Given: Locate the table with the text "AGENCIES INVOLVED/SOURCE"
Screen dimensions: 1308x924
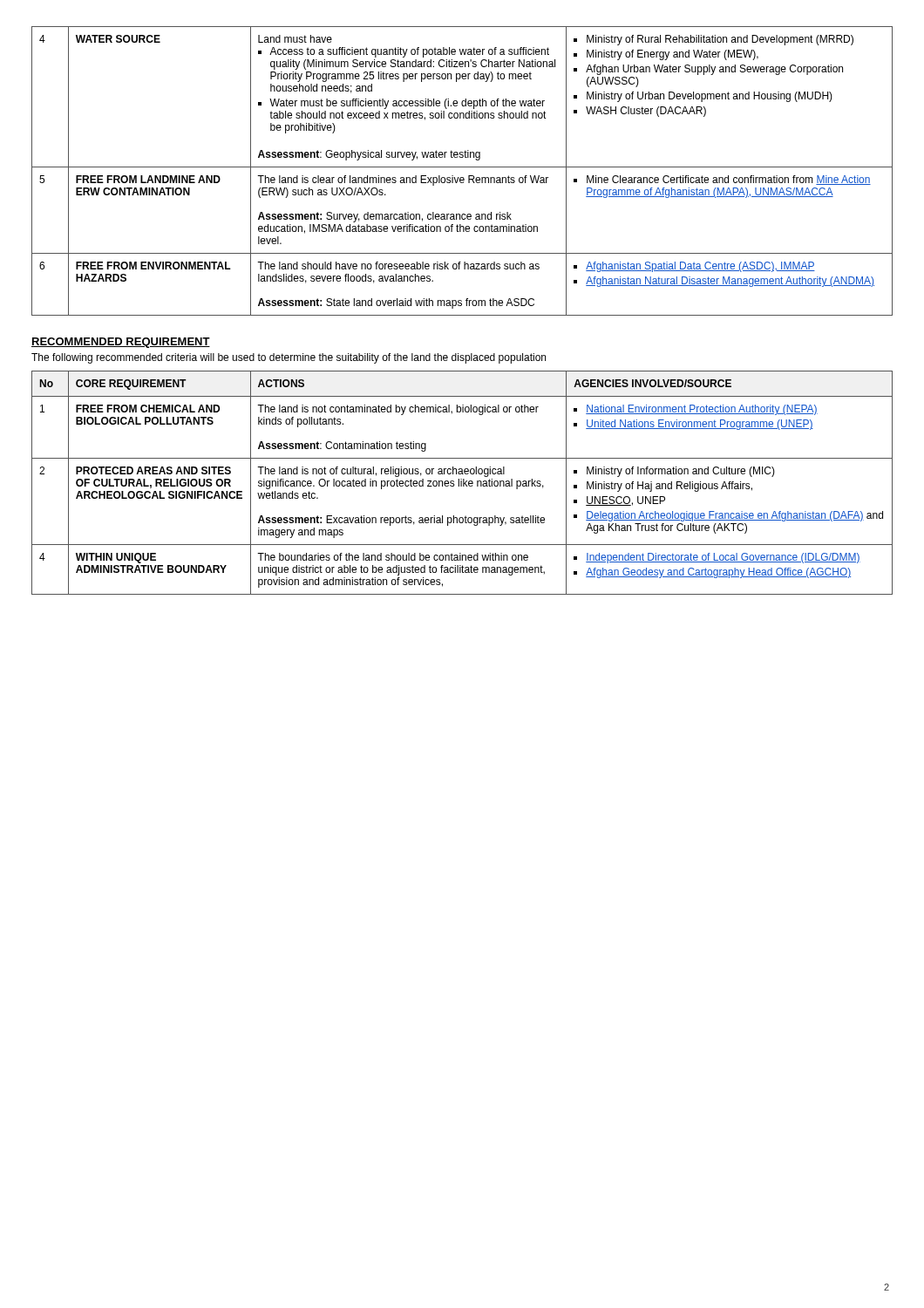Looking at the screenshot, I should (462, 483).
